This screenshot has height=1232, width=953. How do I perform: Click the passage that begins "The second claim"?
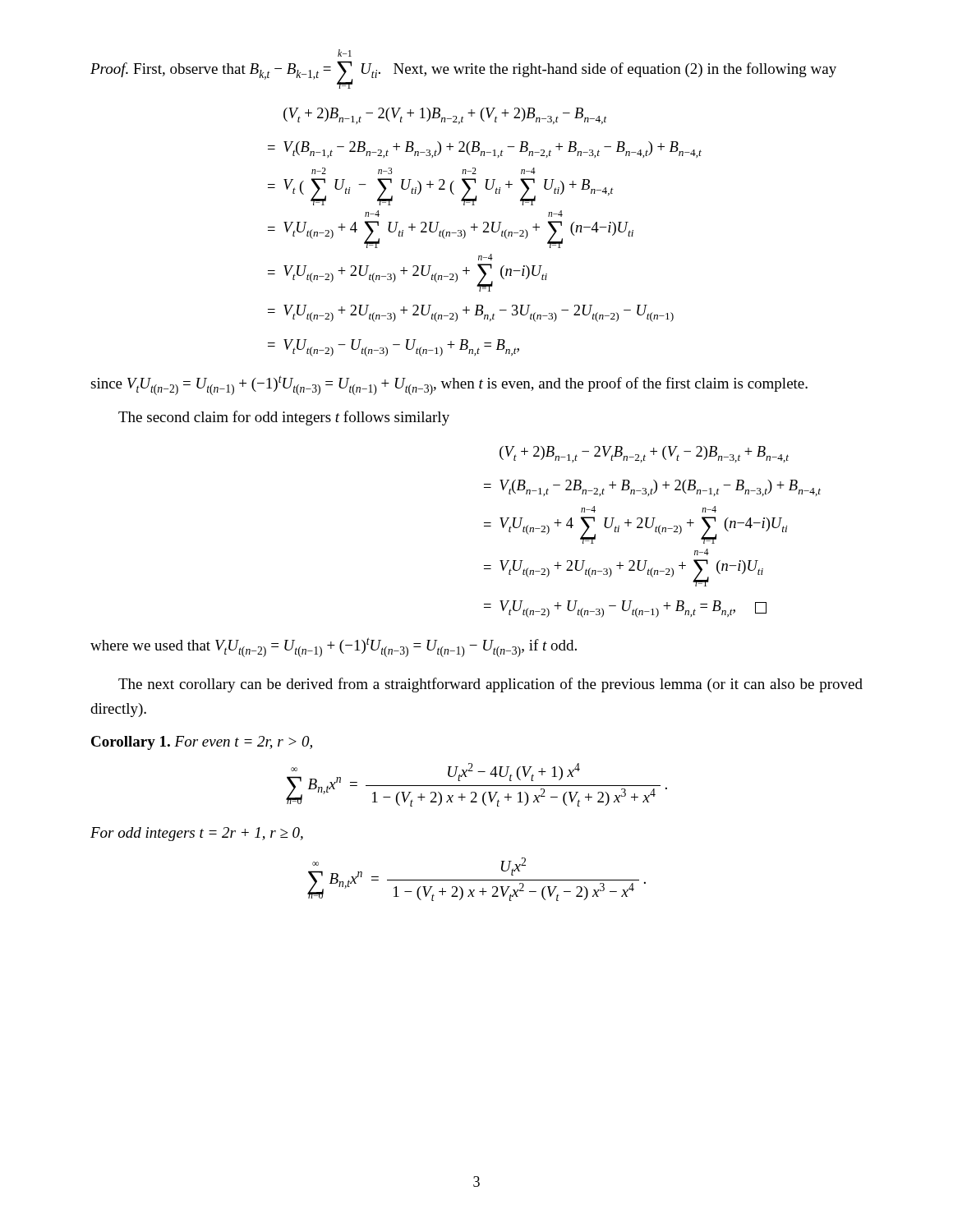tap(284, 417)
